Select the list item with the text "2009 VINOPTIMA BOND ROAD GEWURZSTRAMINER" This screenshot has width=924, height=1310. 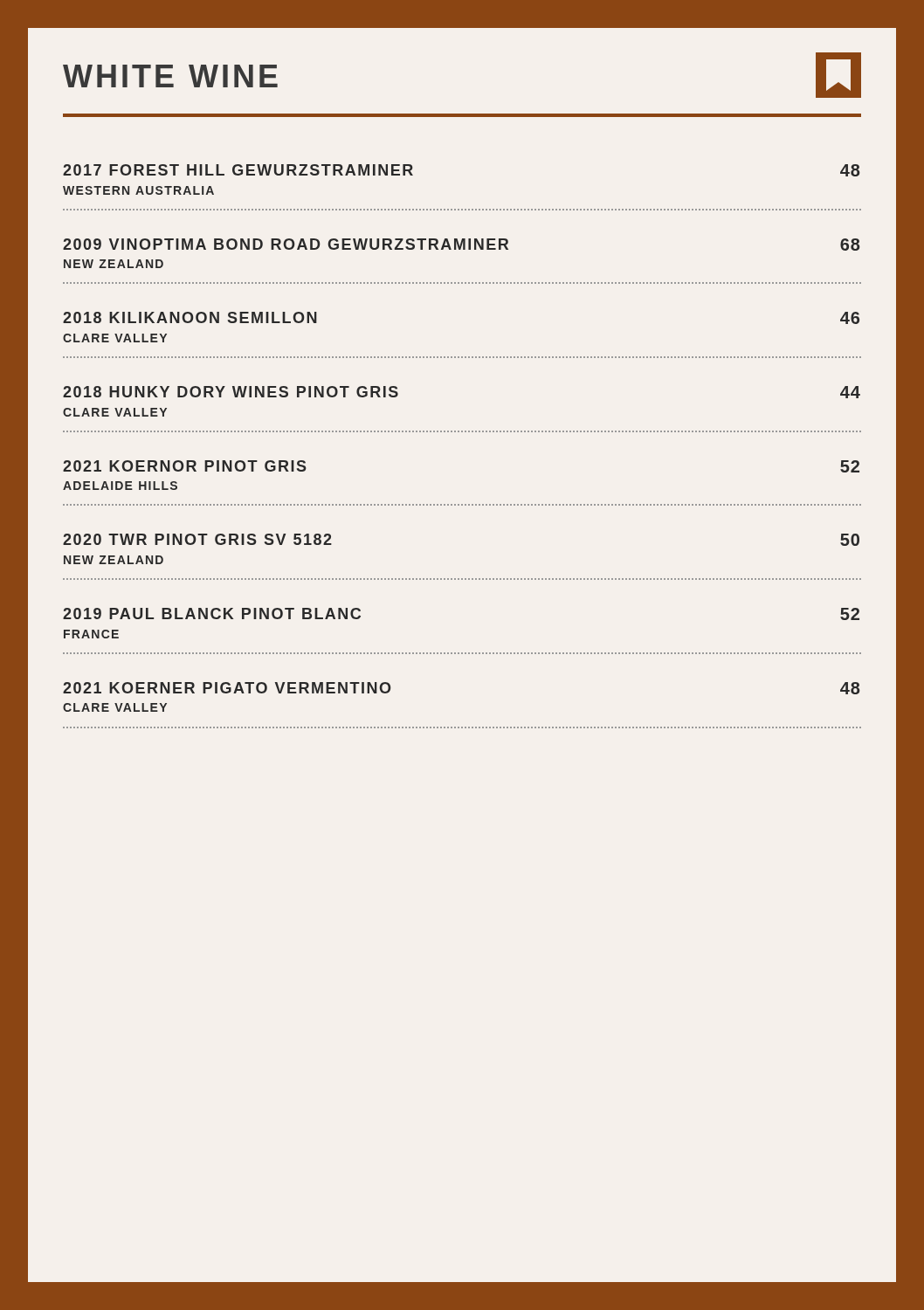(462, 259)
